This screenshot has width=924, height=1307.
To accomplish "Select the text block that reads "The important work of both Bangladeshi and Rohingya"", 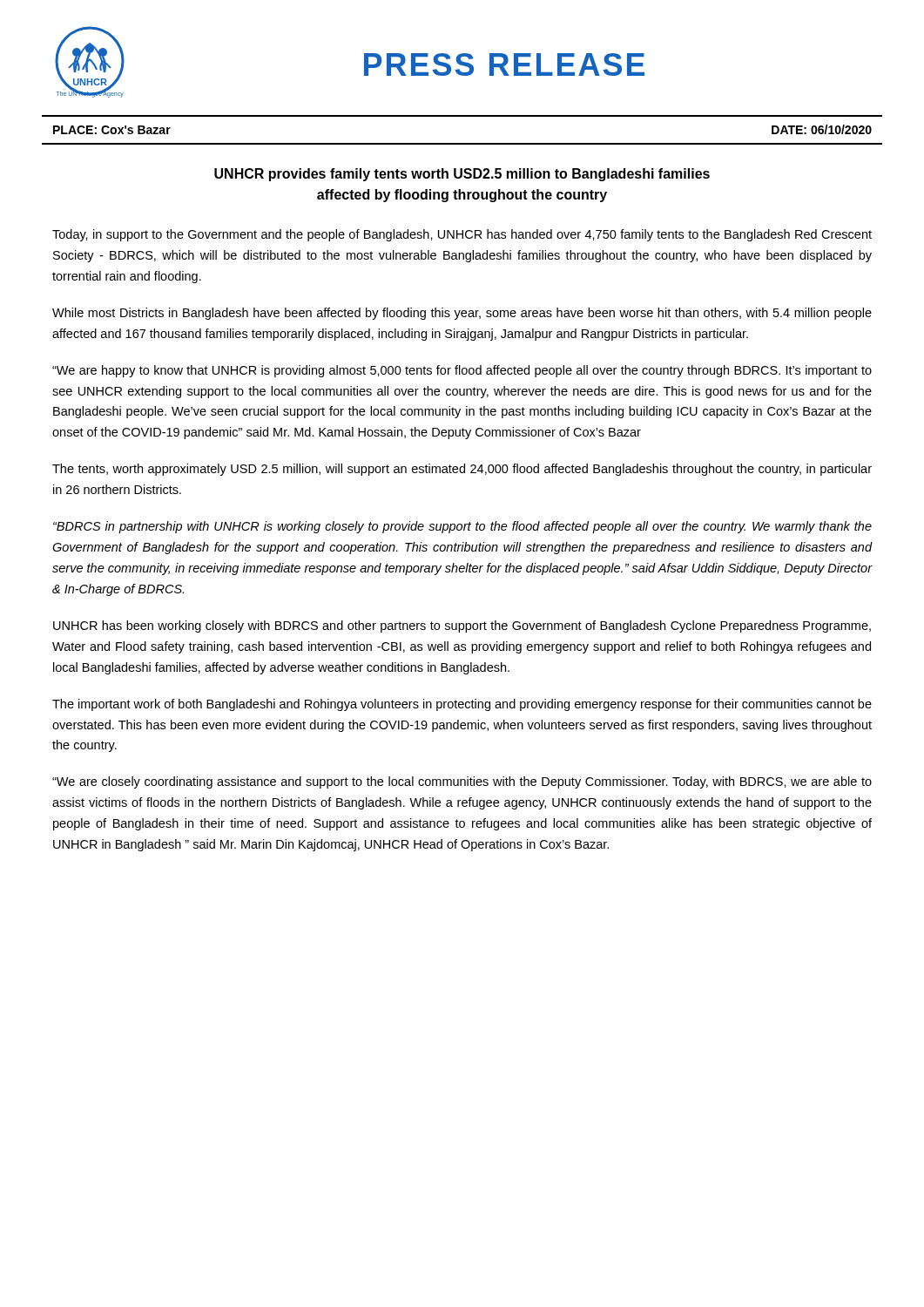I will coord(462,725).
